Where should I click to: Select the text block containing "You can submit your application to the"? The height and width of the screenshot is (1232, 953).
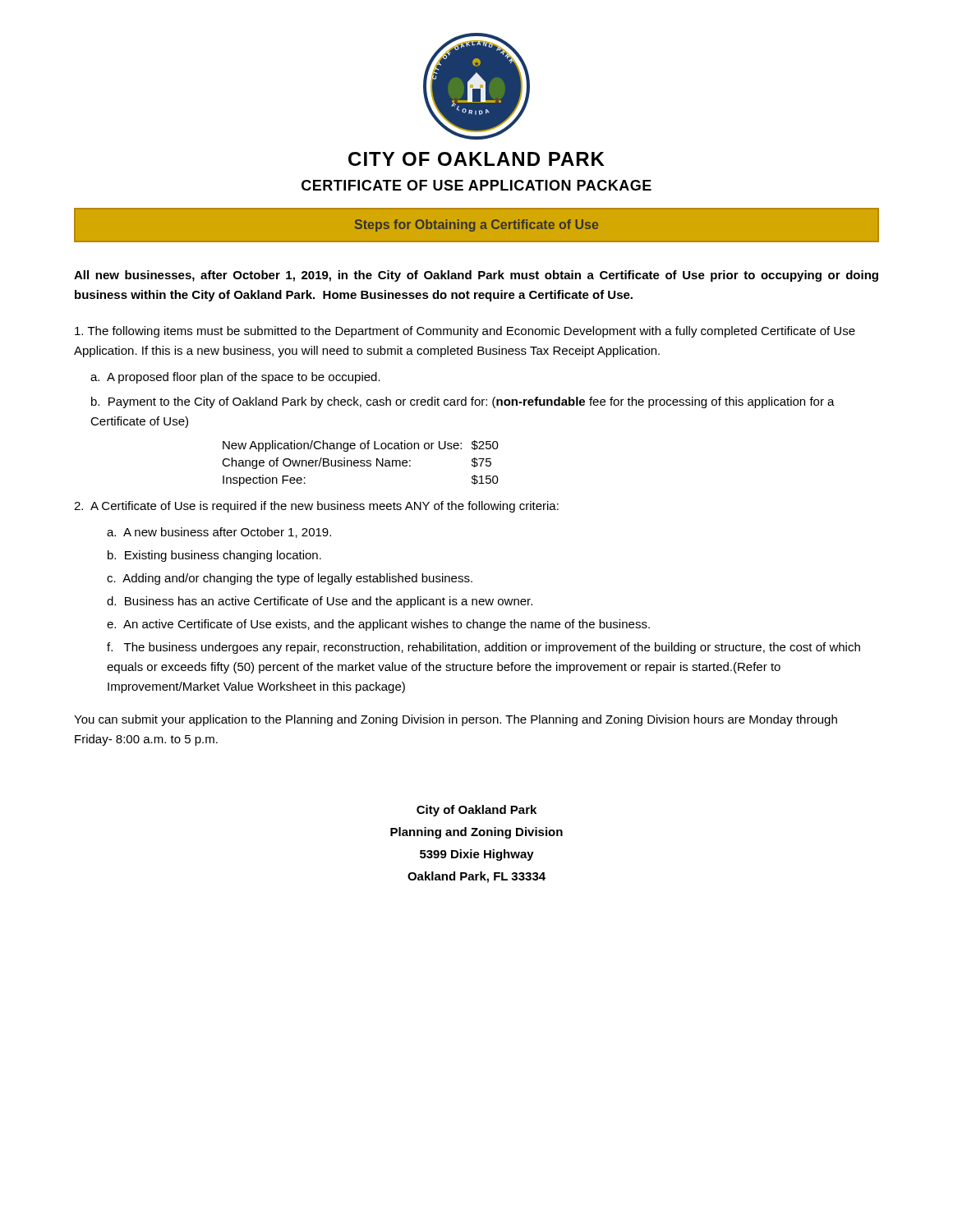point(456,729)
